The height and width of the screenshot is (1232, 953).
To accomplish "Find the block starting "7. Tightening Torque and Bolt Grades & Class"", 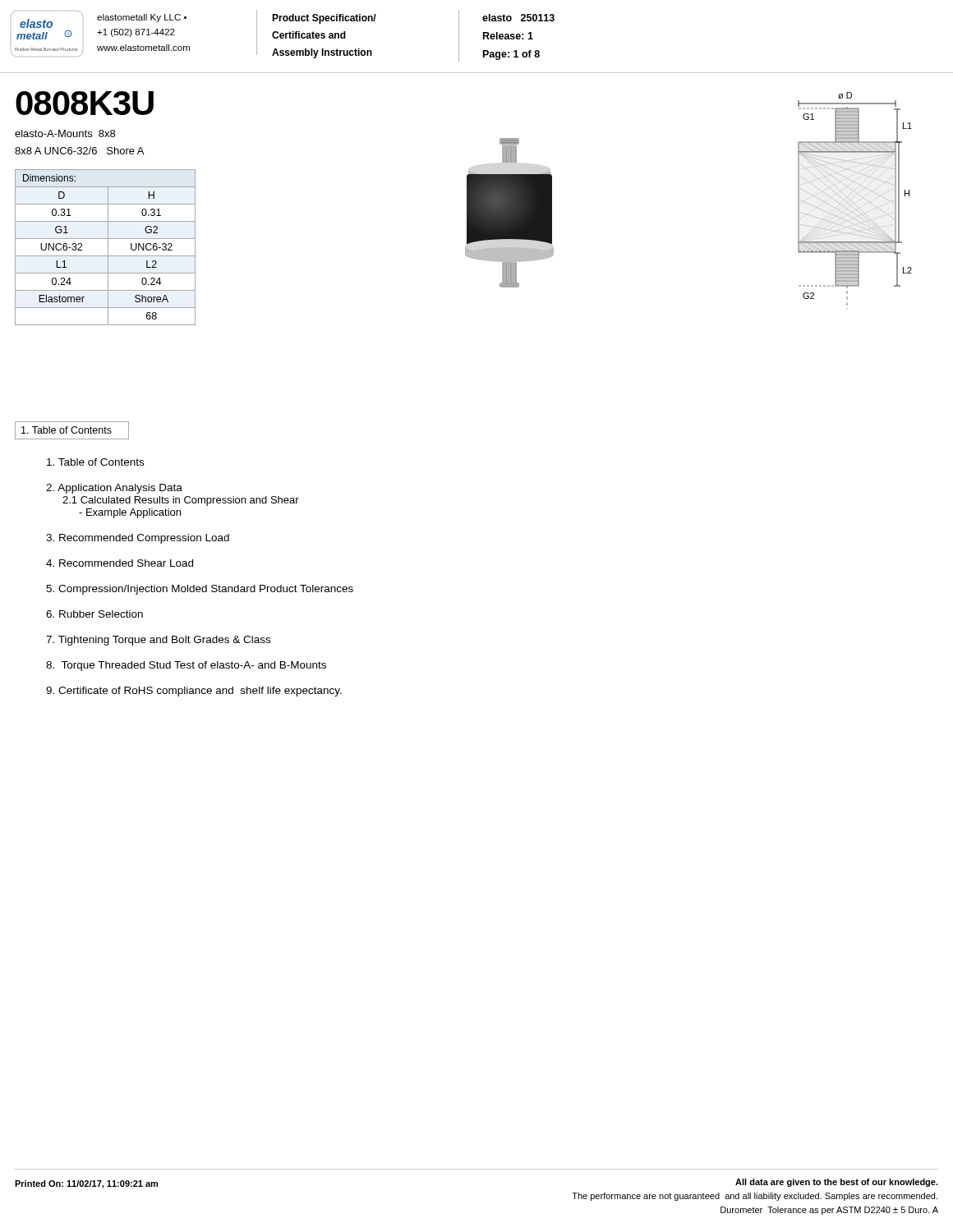I will [x=158, y=639].
